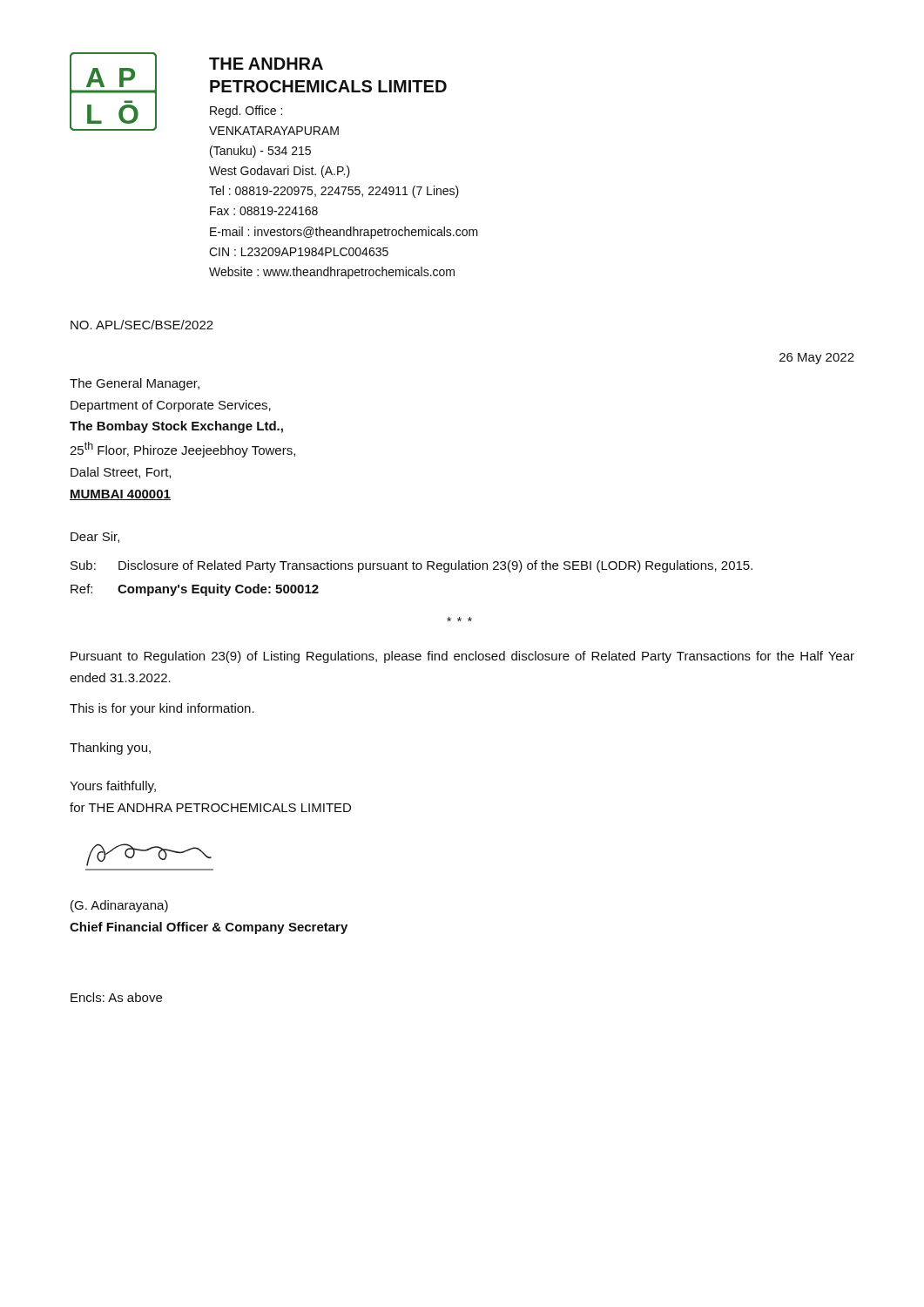Screen dimensions: 1307x924
Task: Locate the text starting "26 May 2022"
Action: click(x=817, y=357)
